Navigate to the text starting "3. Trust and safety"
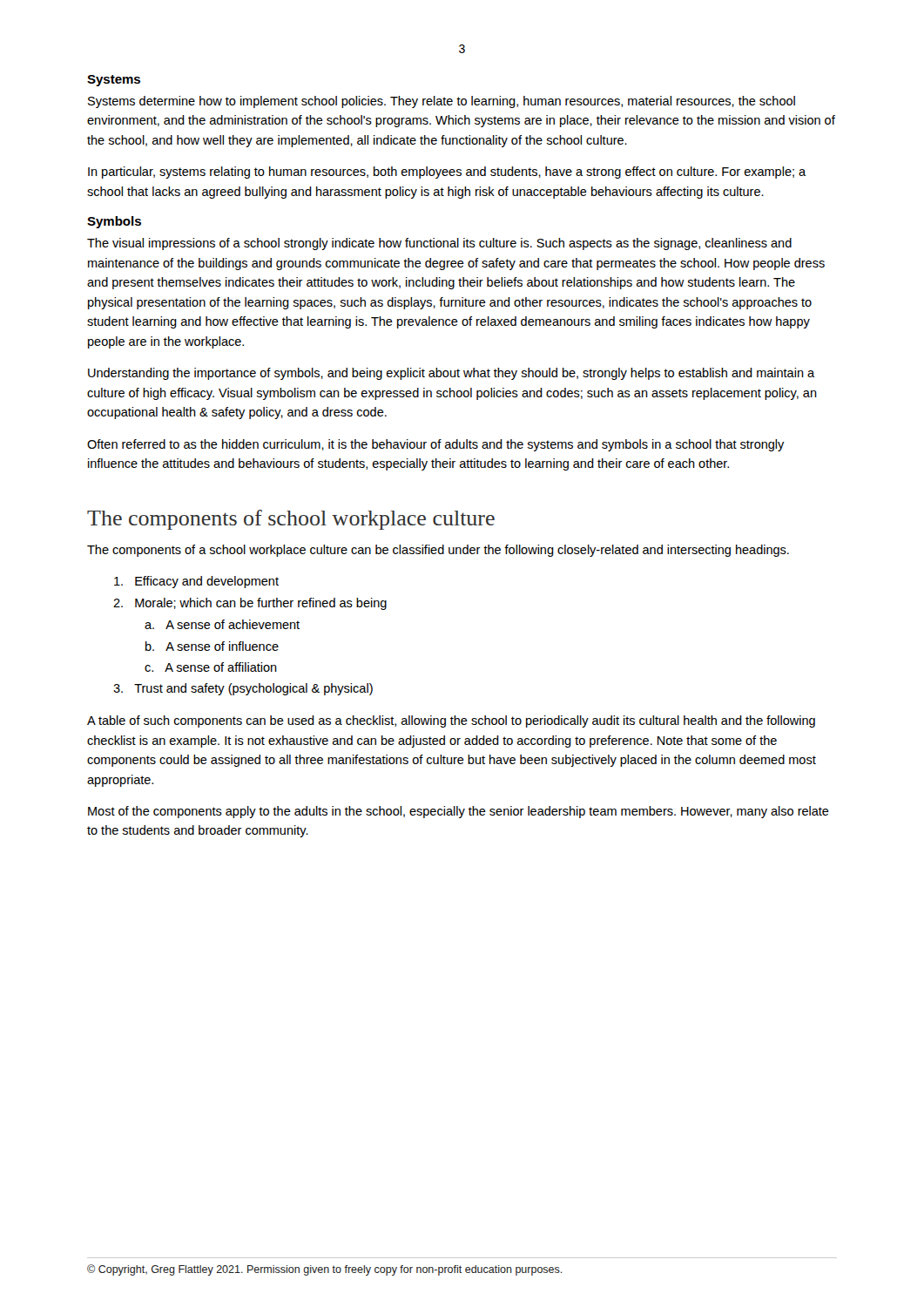 [243, 688]
